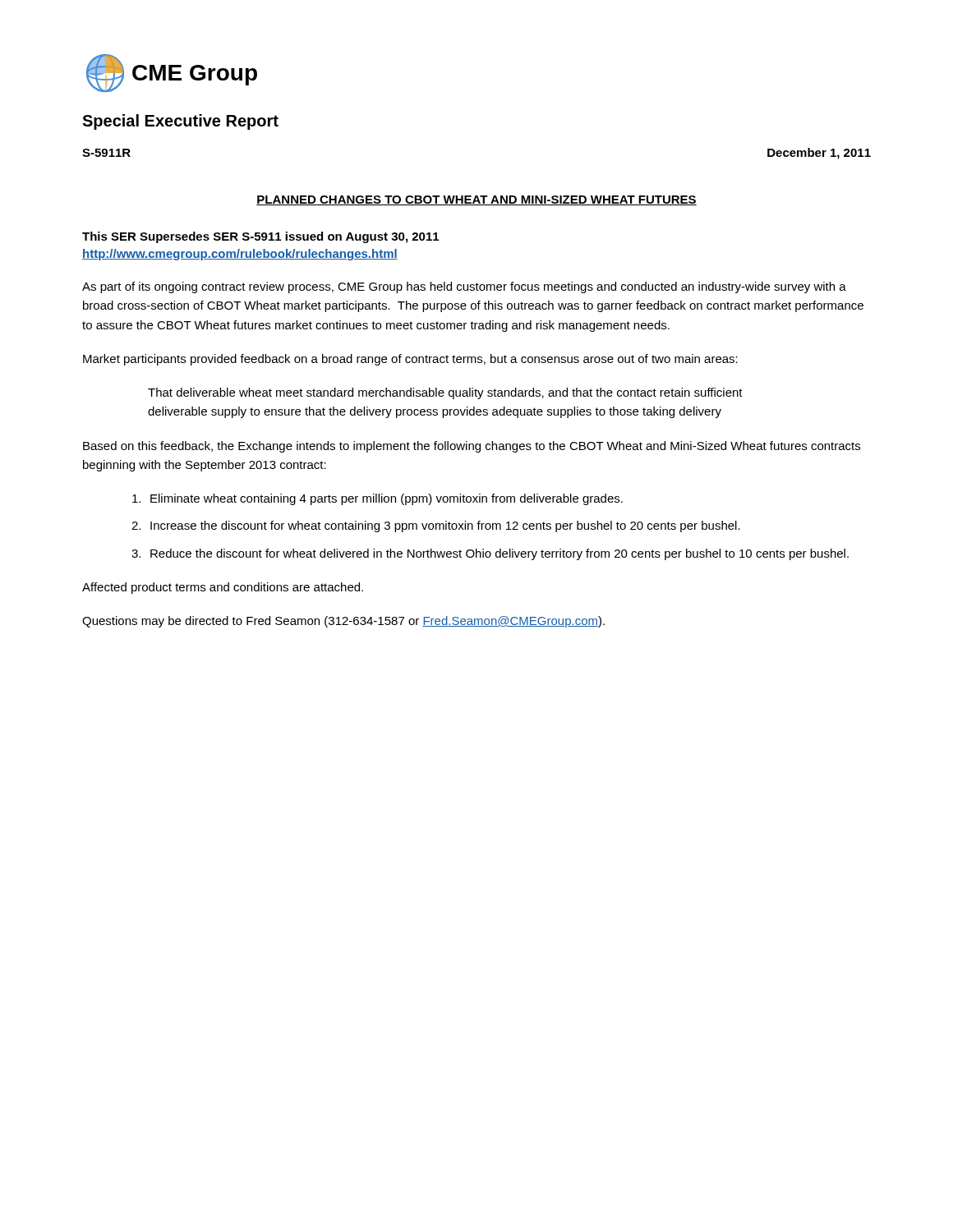Click where it says "Special Executive Report"

(x=180, y=121)
